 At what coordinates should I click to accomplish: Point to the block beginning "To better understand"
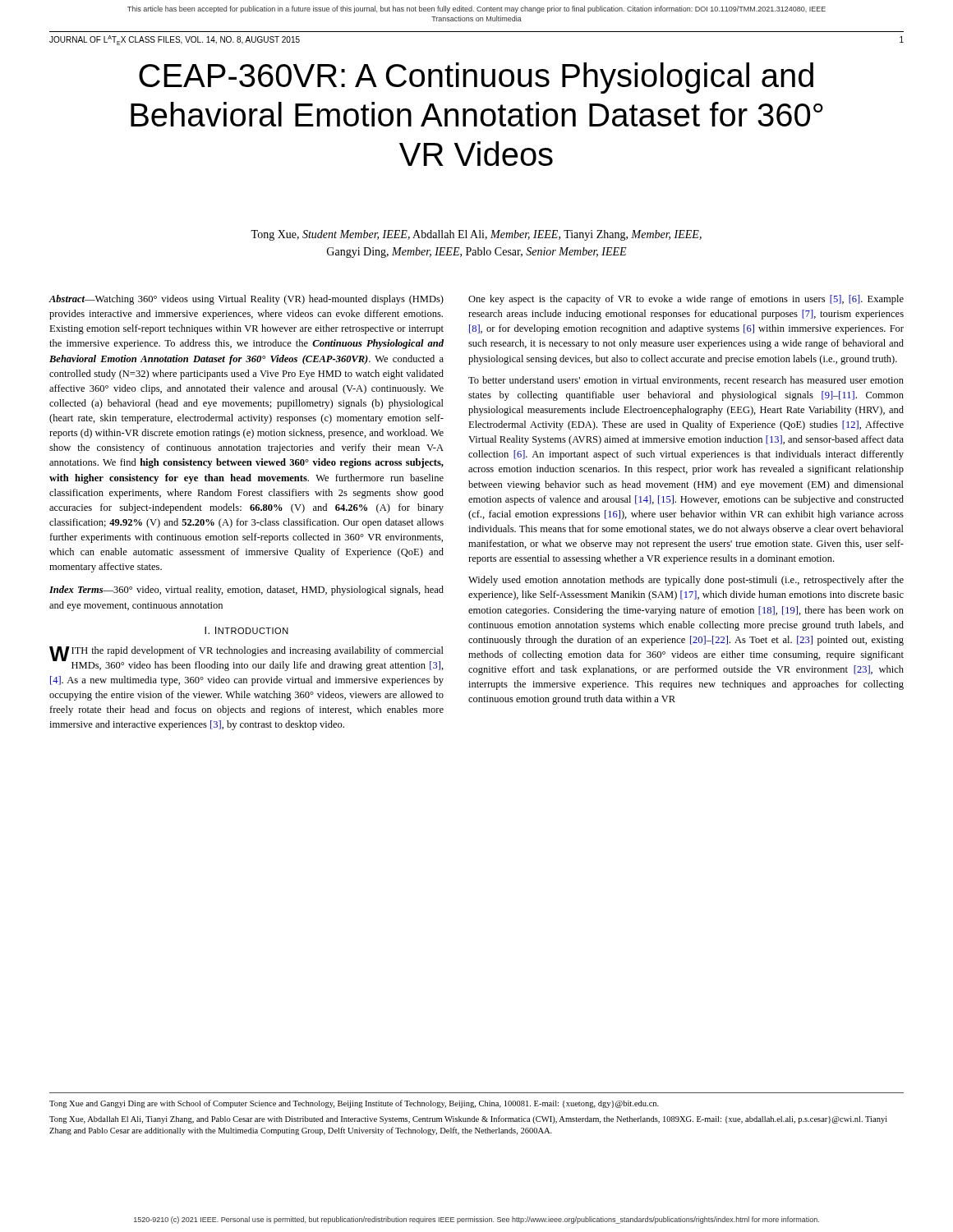pyautogui.click(x=686, y=469)
